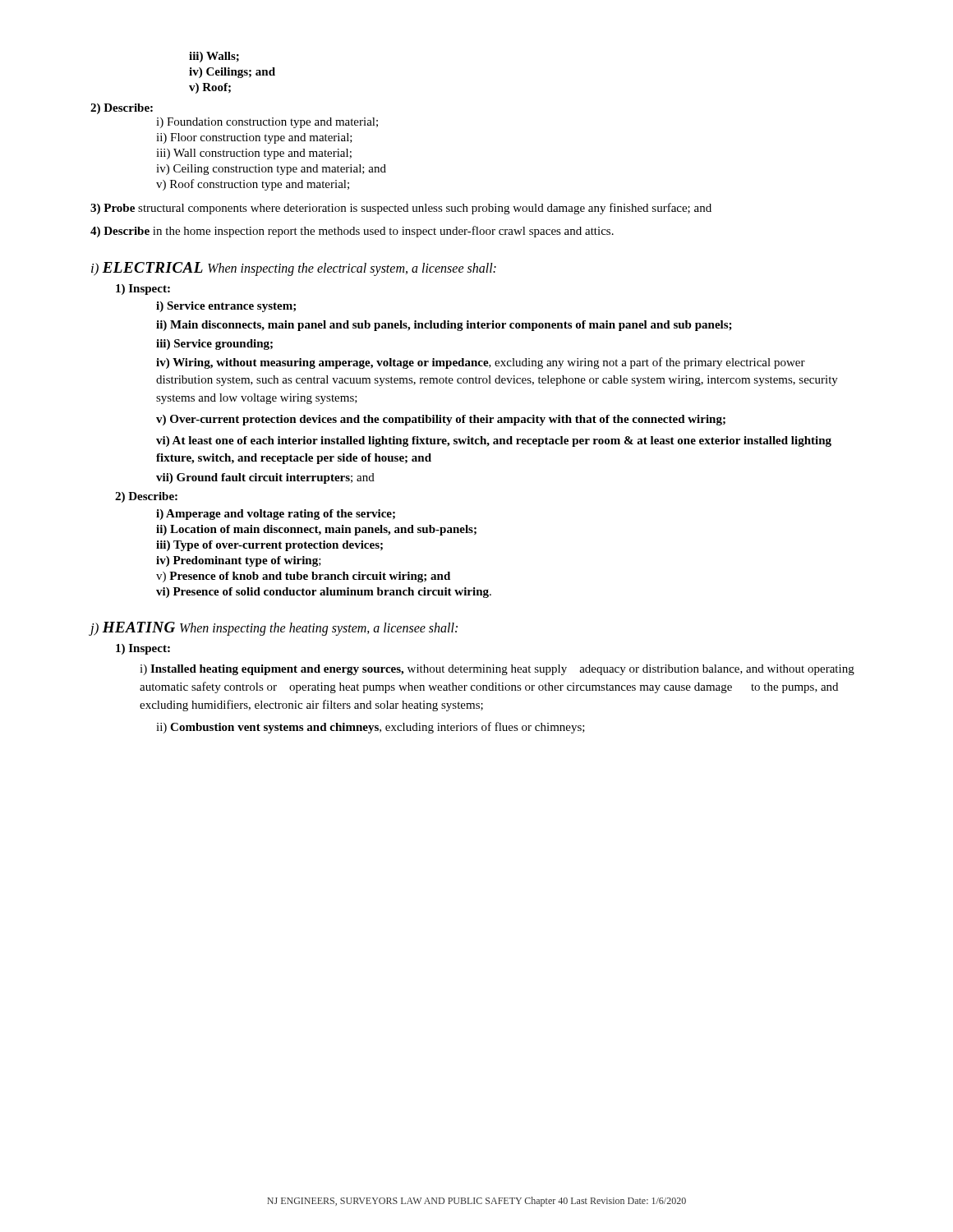This screenshot has width=953, height=1232.
Task: Find the passage starting "v) Presence of knob and"
Action: pyautogui.click(x=303, y=576)
